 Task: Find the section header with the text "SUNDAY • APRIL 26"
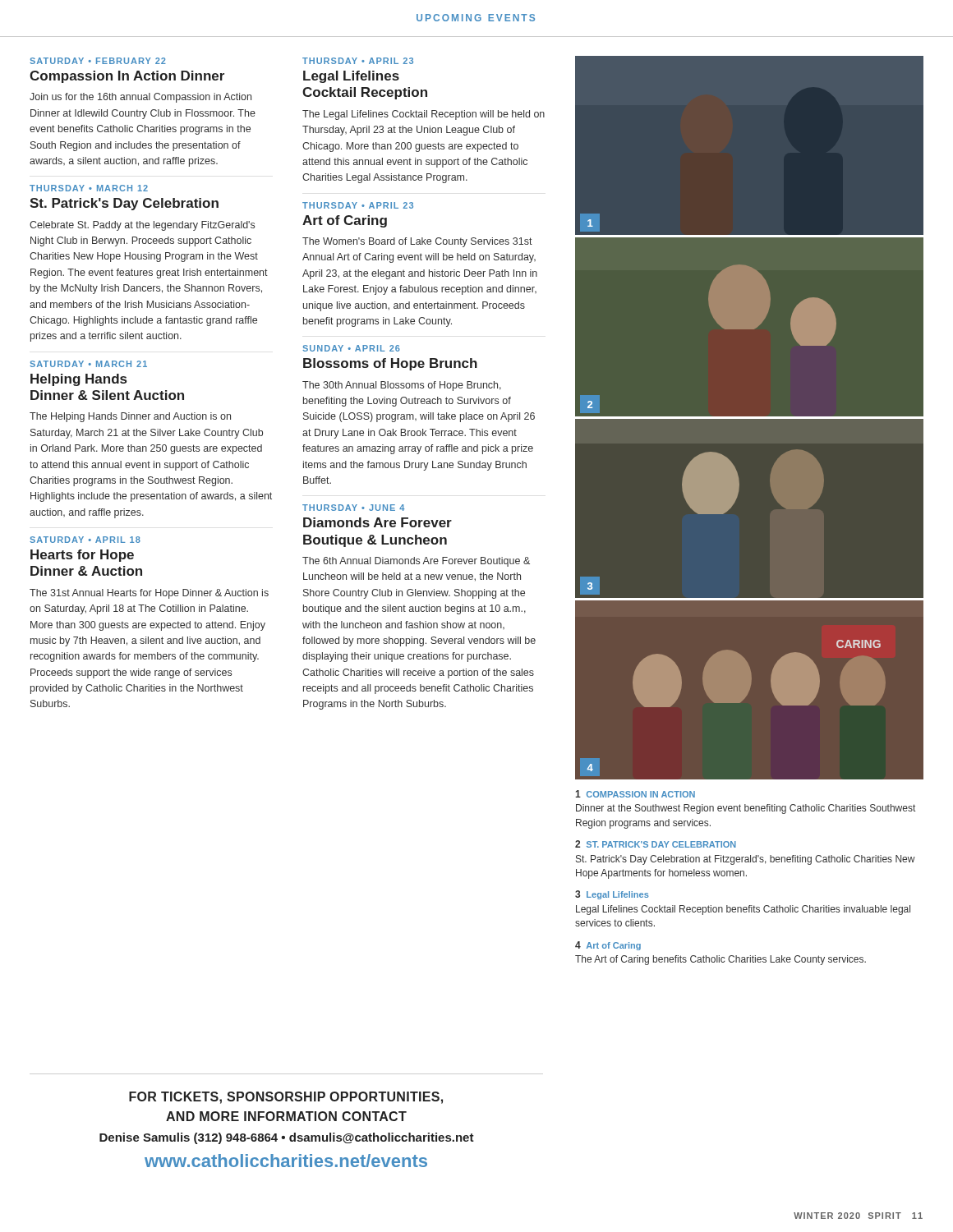[352, 349]
